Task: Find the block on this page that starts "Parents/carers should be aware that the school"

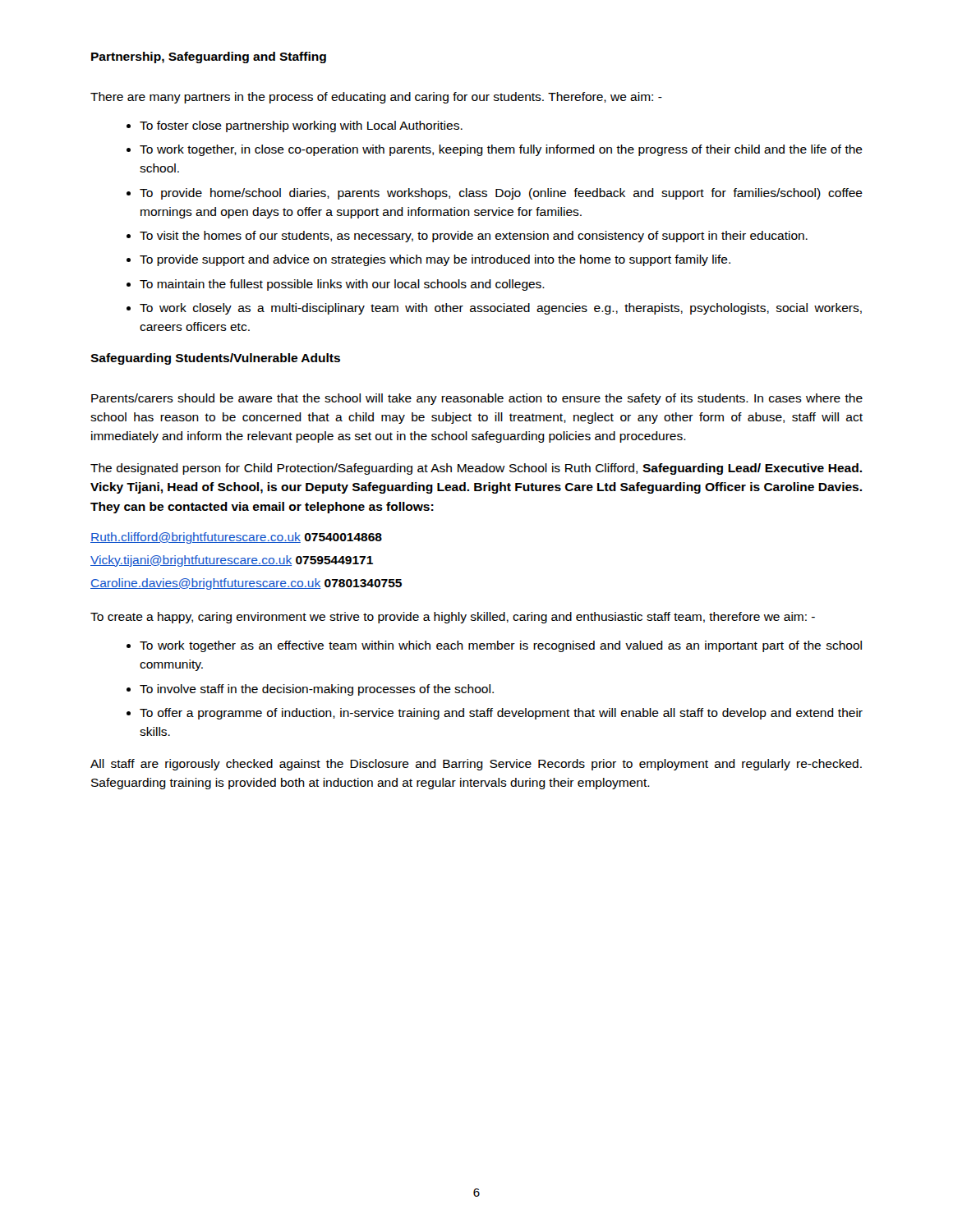Action: (476, 417)
